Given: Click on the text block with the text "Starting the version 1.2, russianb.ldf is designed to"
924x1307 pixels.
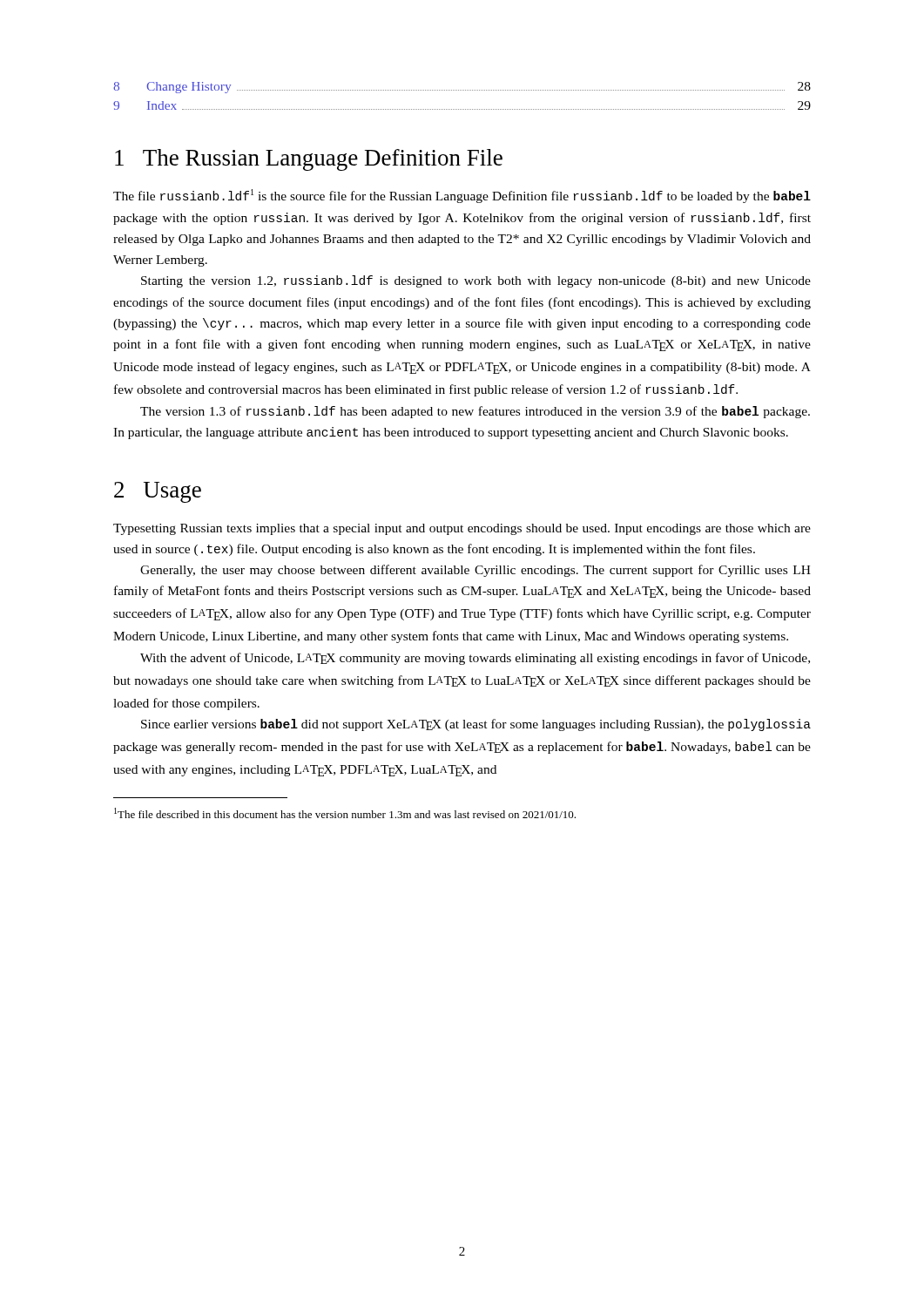Looking at the screenshot, I should pos(462,335).
